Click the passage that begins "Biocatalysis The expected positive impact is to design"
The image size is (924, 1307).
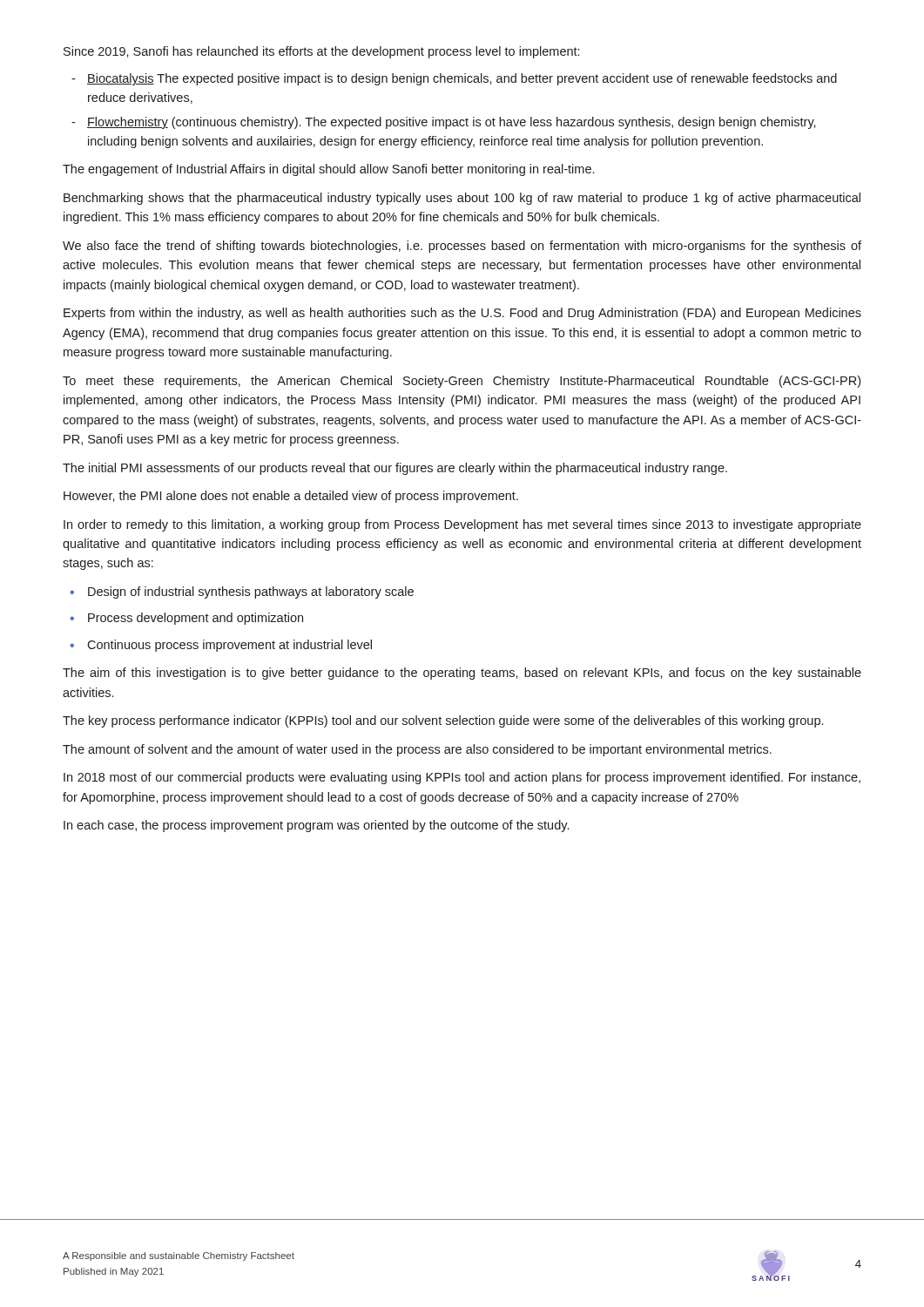pyautogui.click(x=462, y=88)
